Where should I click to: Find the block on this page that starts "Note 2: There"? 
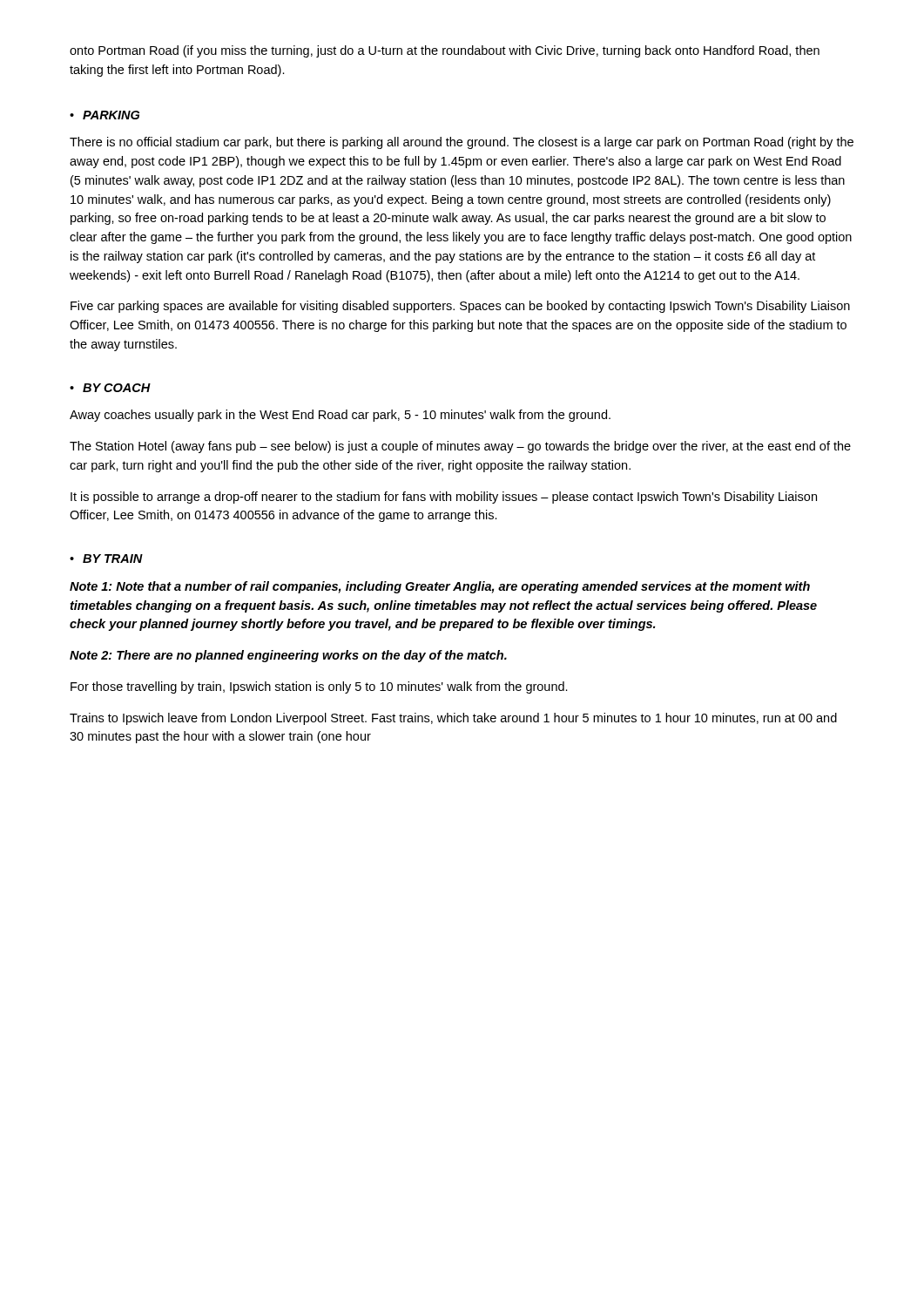click(x=462, y=656)
